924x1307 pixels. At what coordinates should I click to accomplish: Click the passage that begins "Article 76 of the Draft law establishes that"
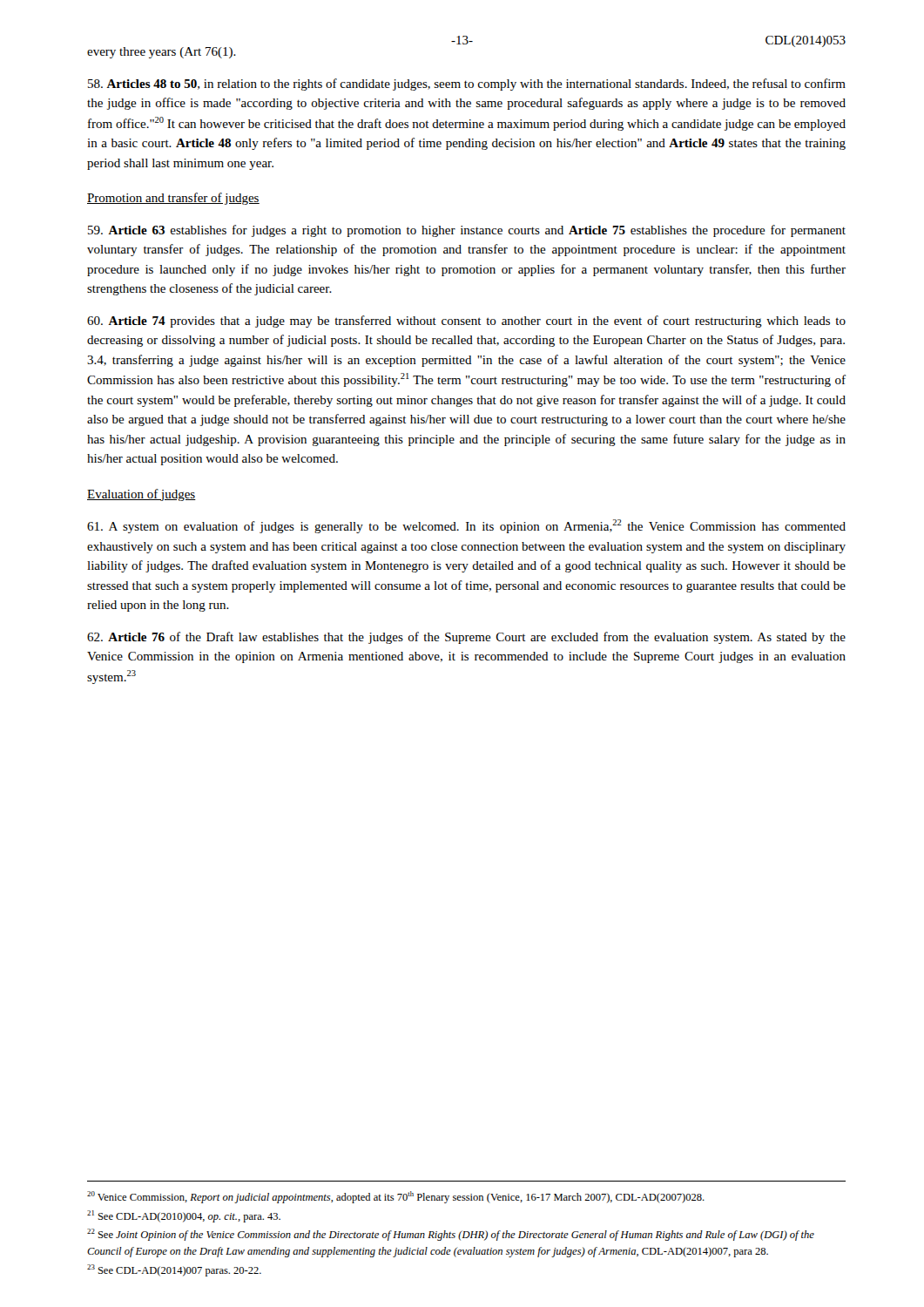[466, 657]
